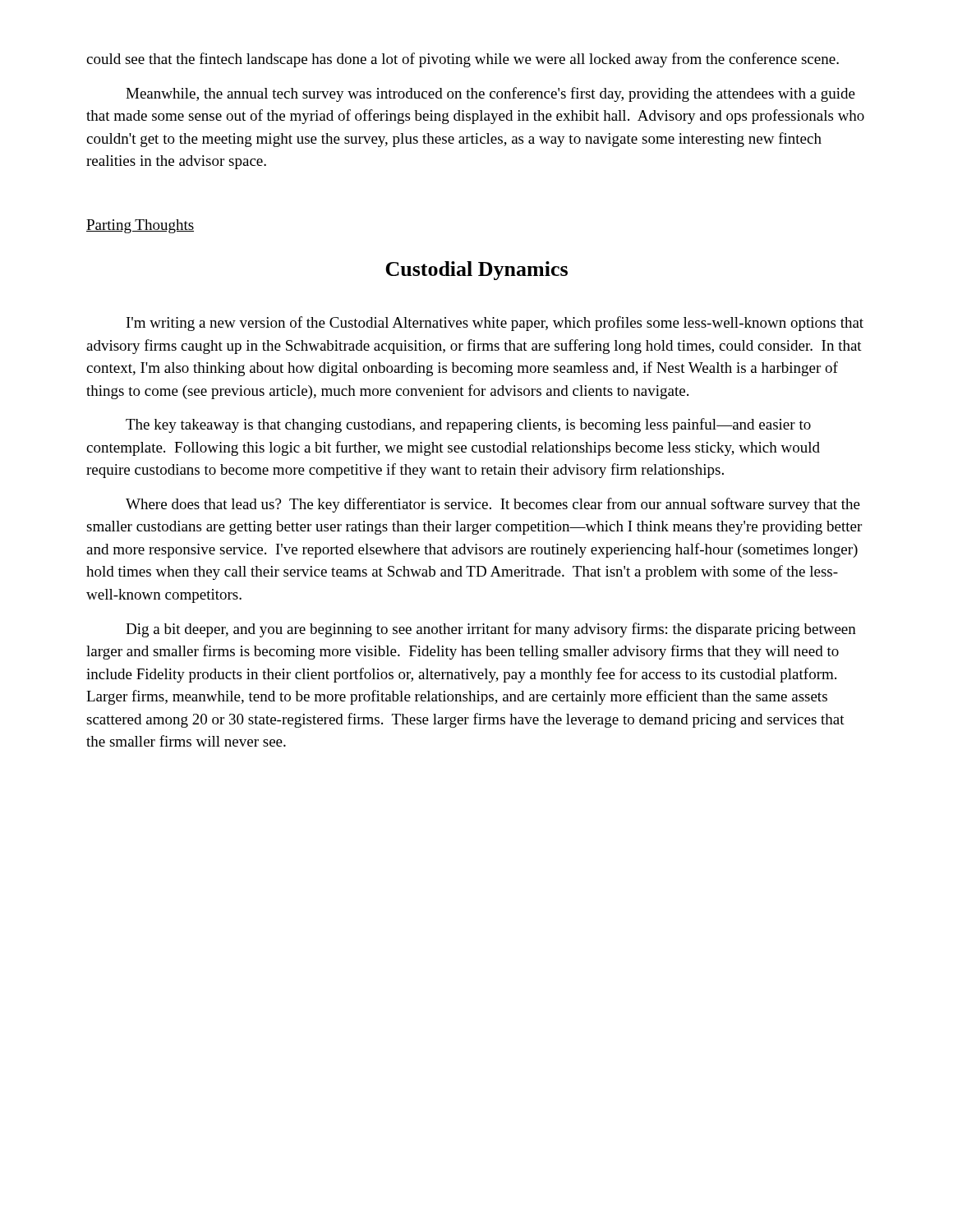Locate the section header with the text "Parting Thoughts"

(140, 224)
